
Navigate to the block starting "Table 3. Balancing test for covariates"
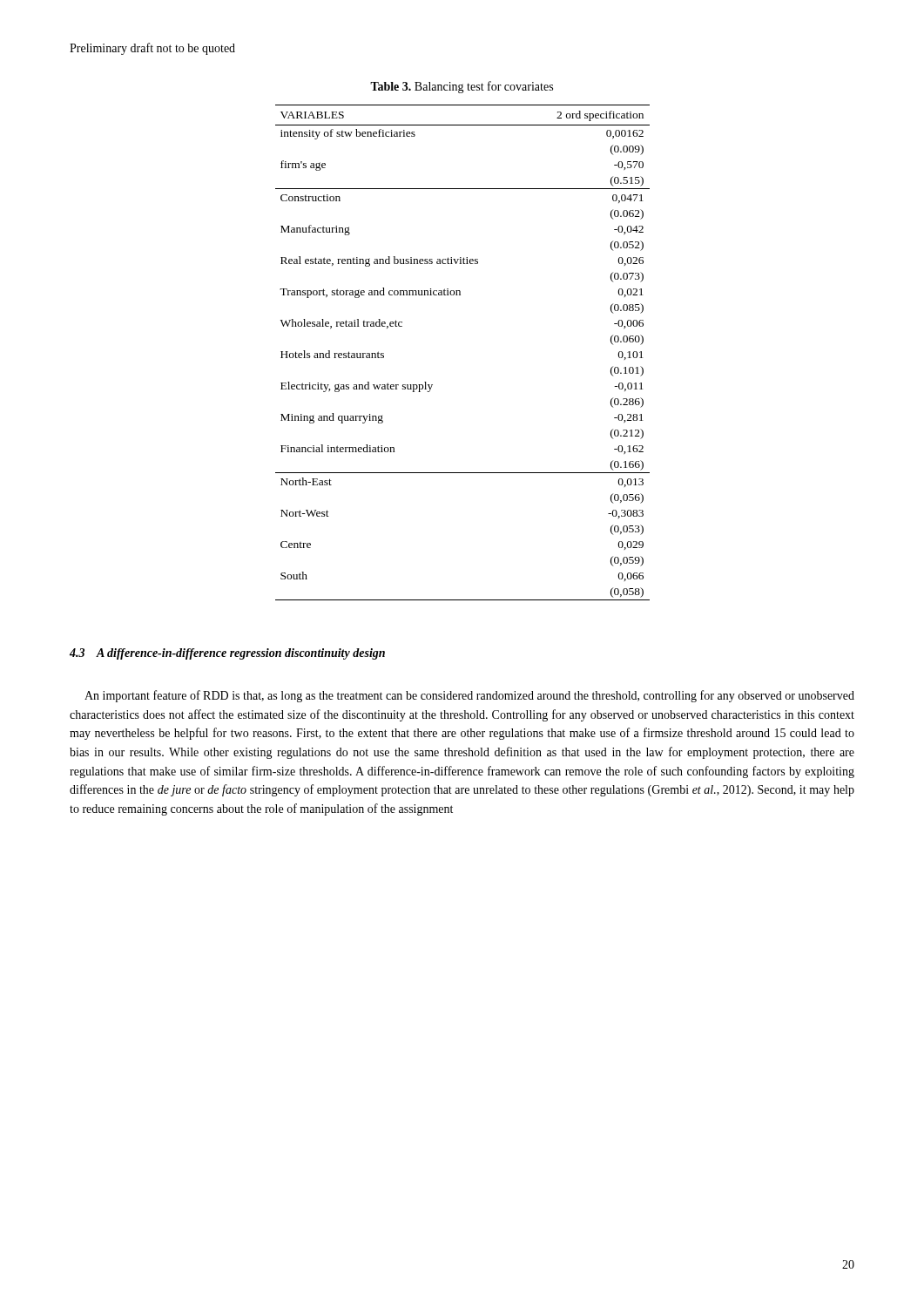coord(462,87)
